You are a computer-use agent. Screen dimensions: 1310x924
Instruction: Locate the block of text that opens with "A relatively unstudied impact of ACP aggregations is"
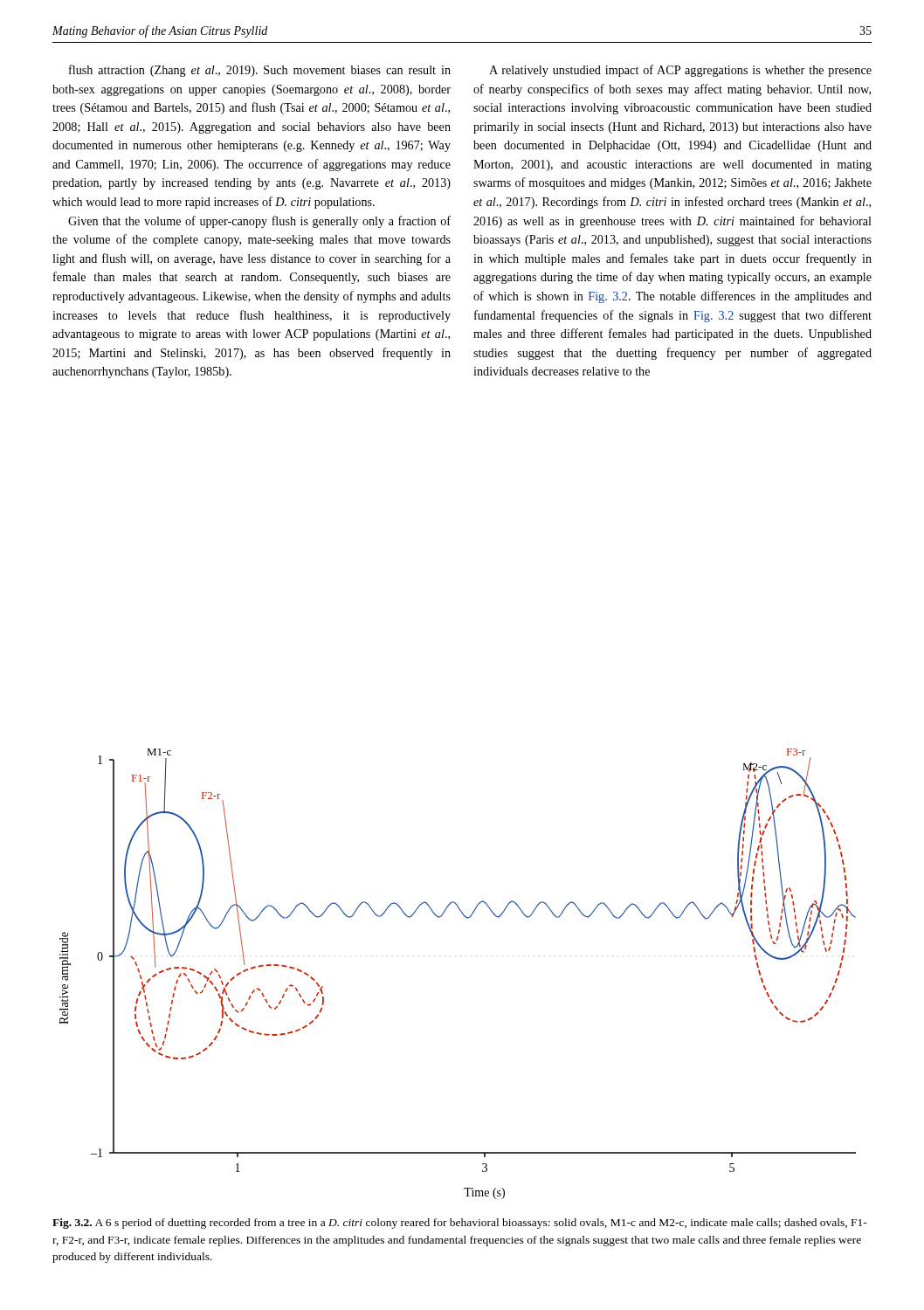(672, 221)
